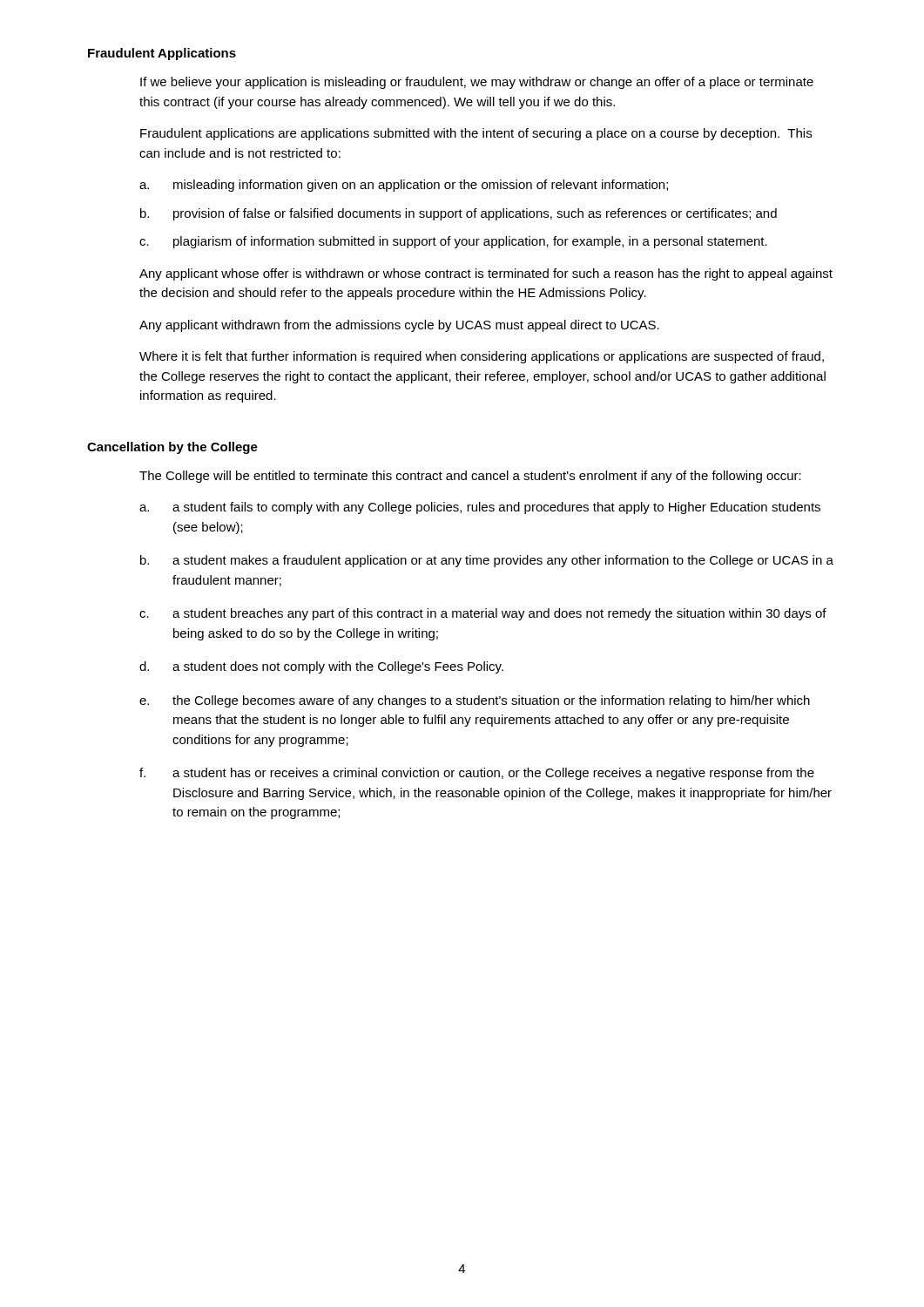Find the block on this page that starts "a. misleading information given on an"
This screenshot has height=1307, width=924.
(x=488, y=185)
